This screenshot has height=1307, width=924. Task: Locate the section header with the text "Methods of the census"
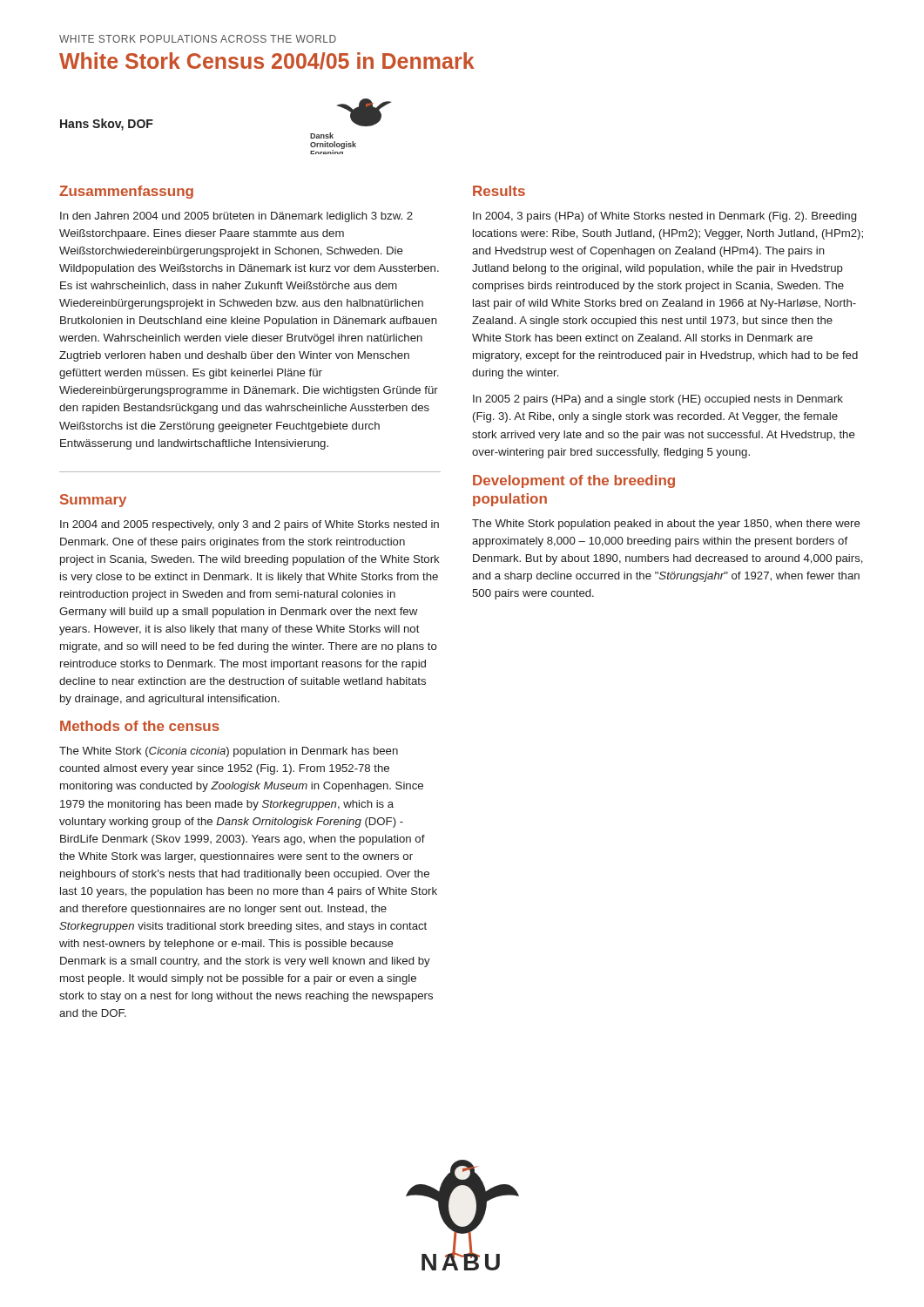coord(139,726)
